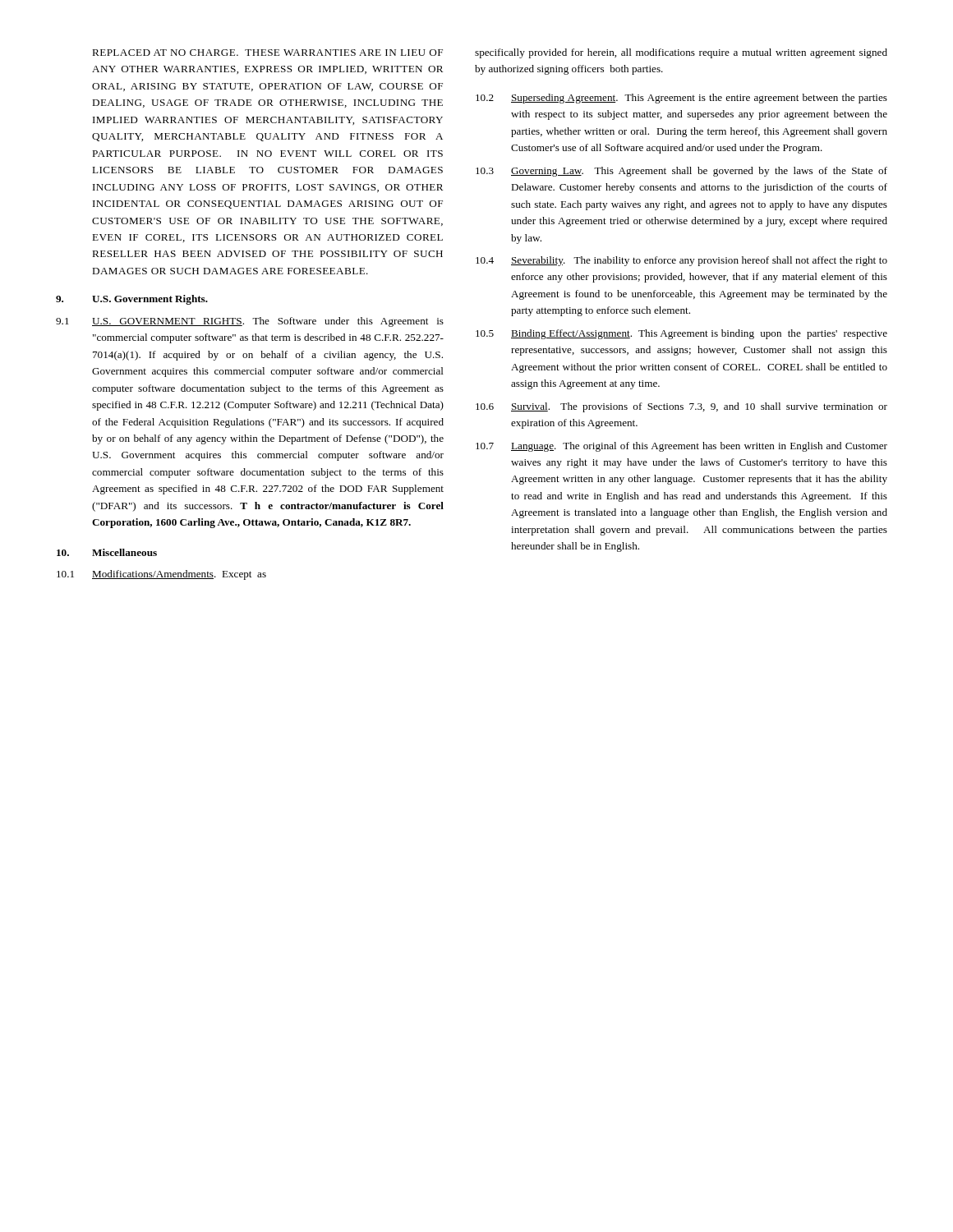
Task: Locate the block starting "10. Miscellaneous"
Action: tap(107, 552)
